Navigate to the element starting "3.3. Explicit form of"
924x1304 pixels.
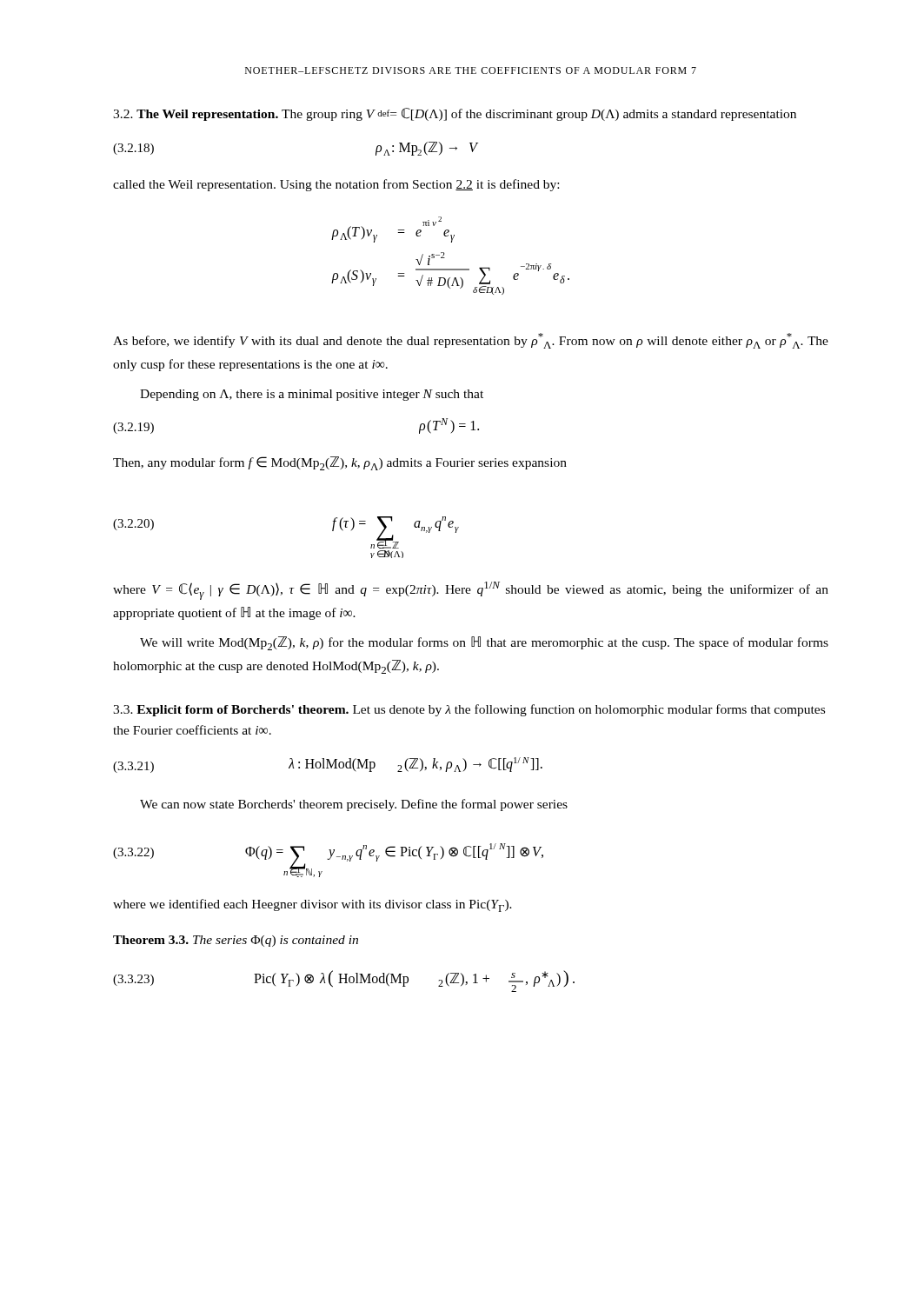(469, 719)
